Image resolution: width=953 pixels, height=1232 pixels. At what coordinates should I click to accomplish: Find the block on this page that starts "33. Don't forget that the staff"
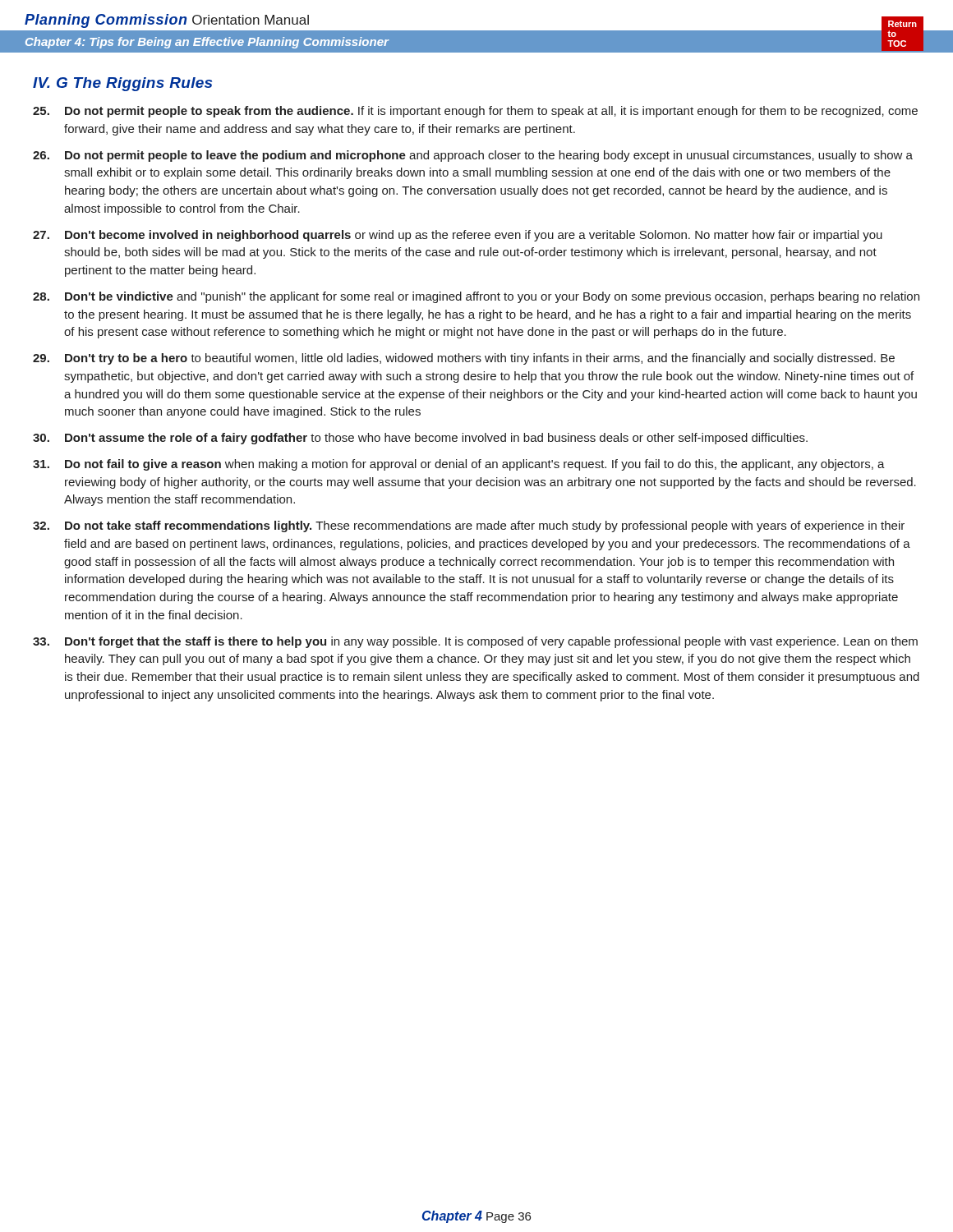coord(476,668)
